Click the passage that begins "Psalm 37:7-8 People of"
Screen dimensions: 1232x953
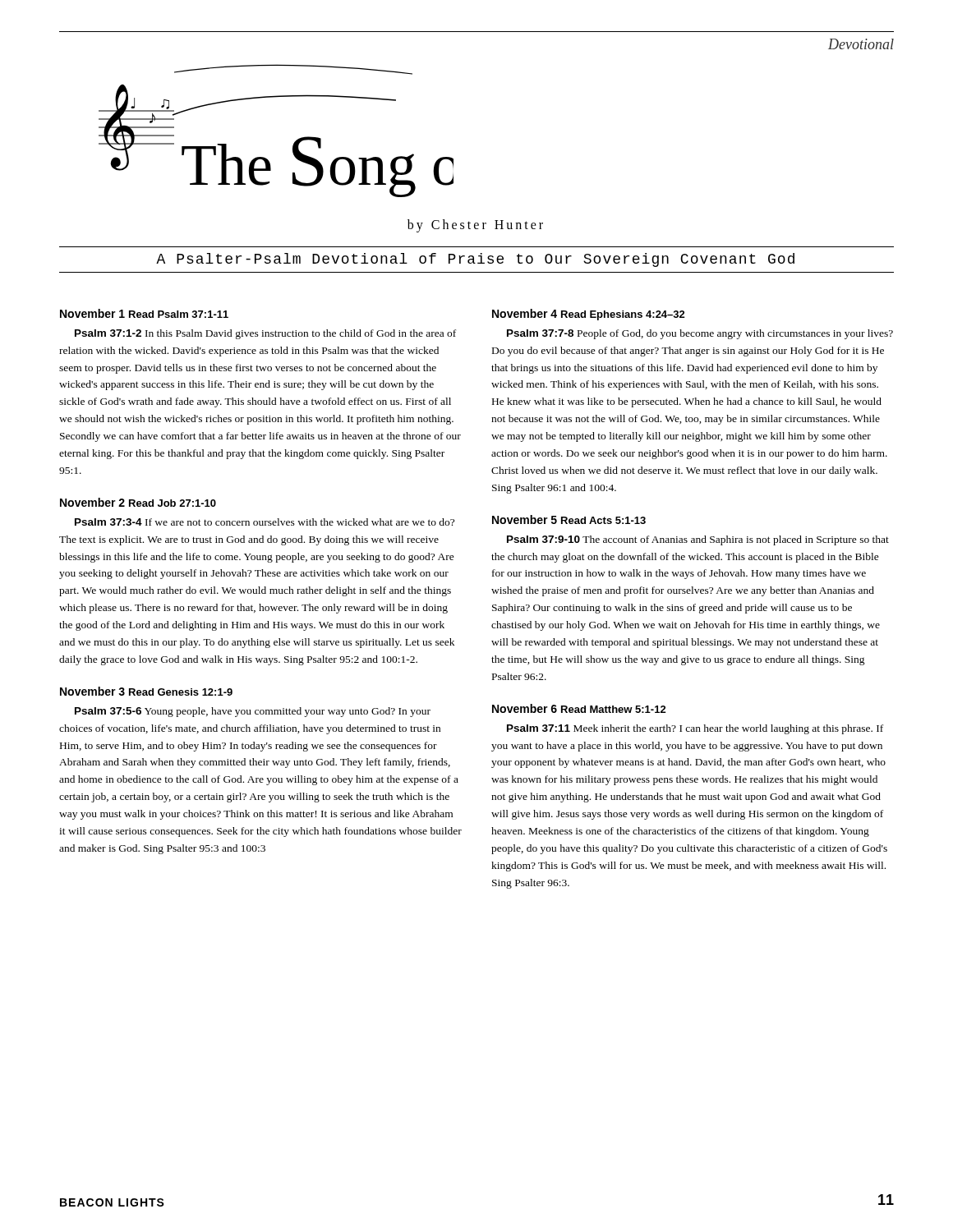[692, 410]
